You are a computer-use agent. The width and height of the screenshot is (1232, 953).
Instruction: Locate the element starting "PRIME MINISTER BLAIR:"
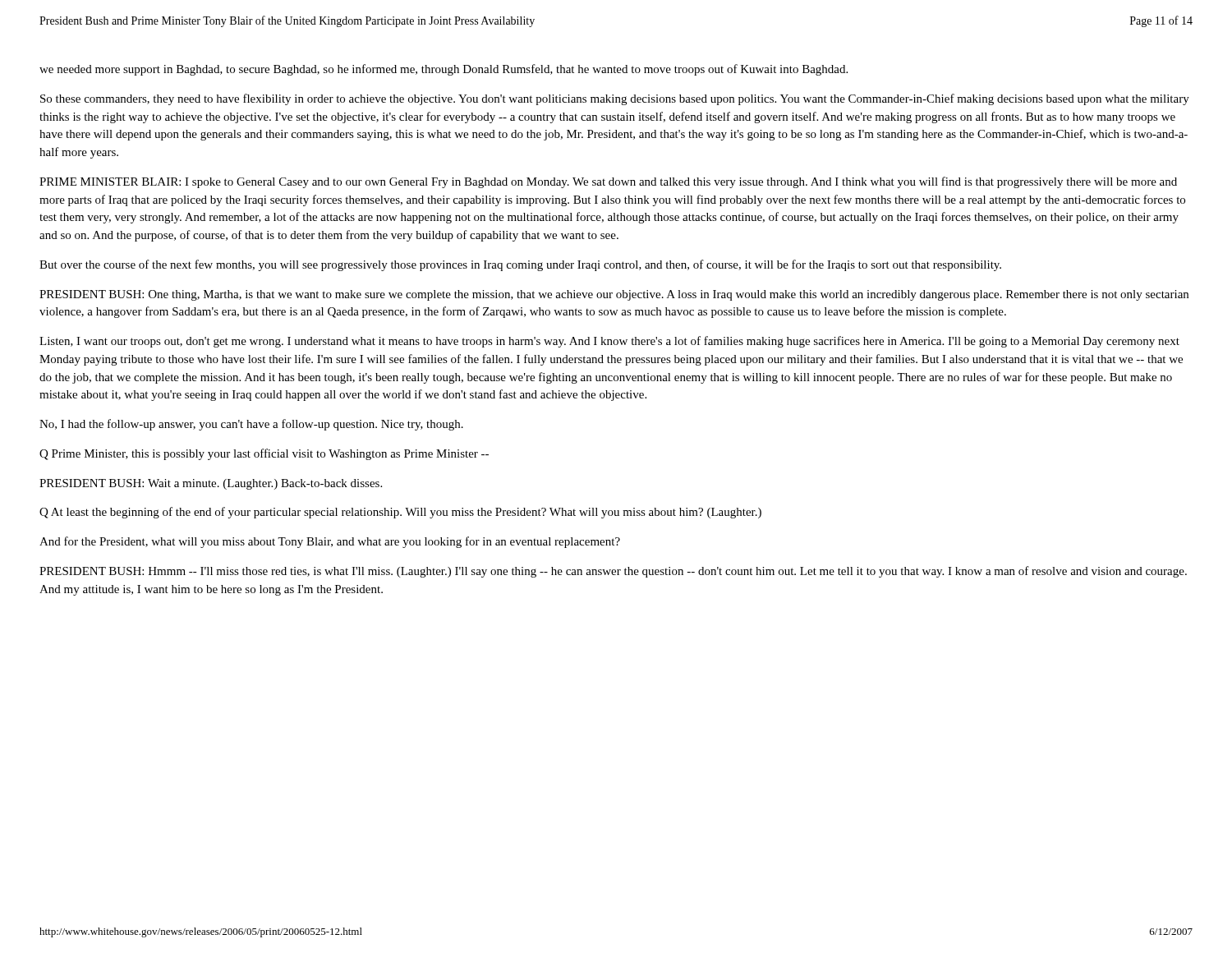point(613,208)
